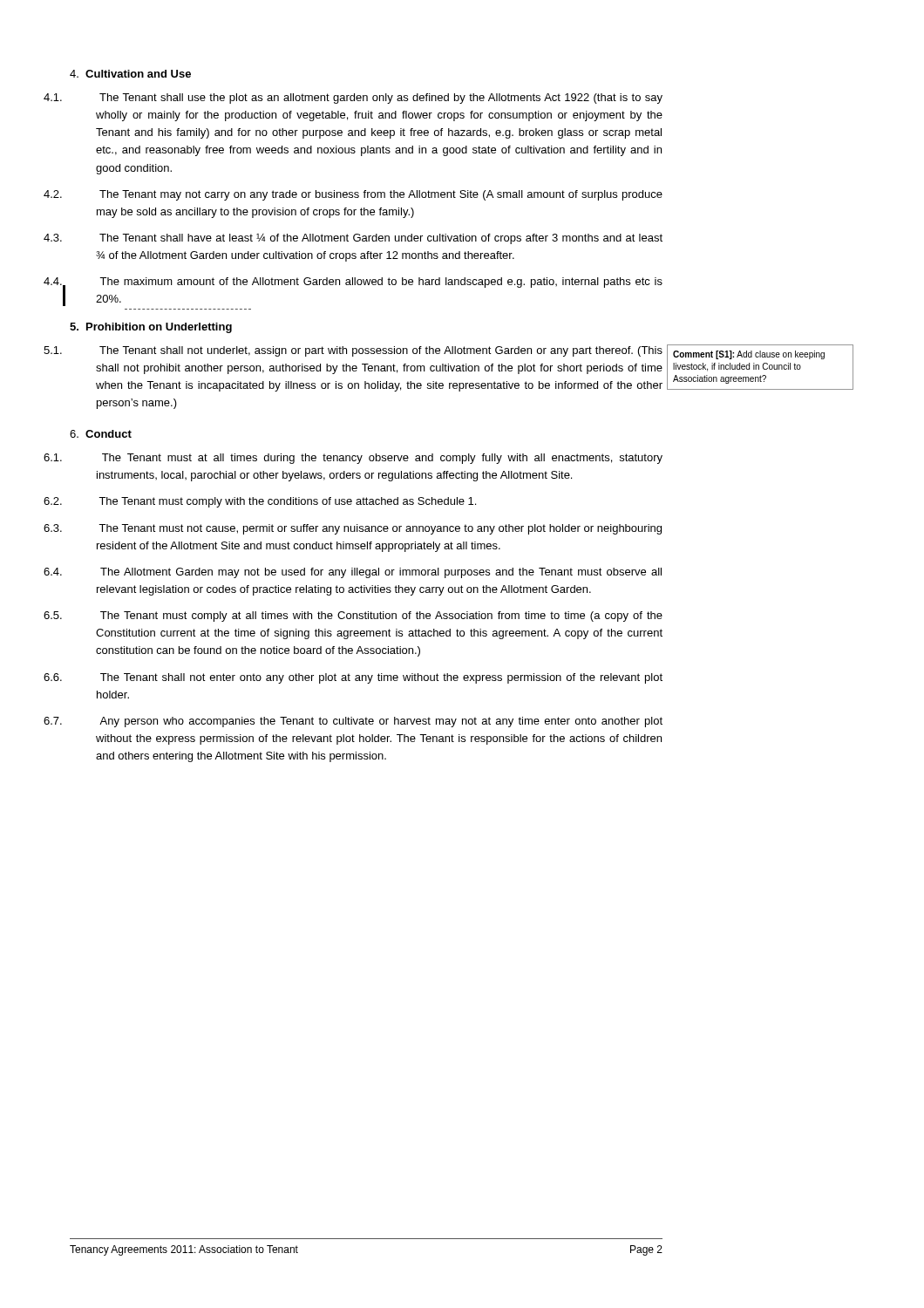The width and height of the screenshot is (924, 1308).
Task: Locate the region starting "6.1. The Tenant must"
Action: pos(366,465)
